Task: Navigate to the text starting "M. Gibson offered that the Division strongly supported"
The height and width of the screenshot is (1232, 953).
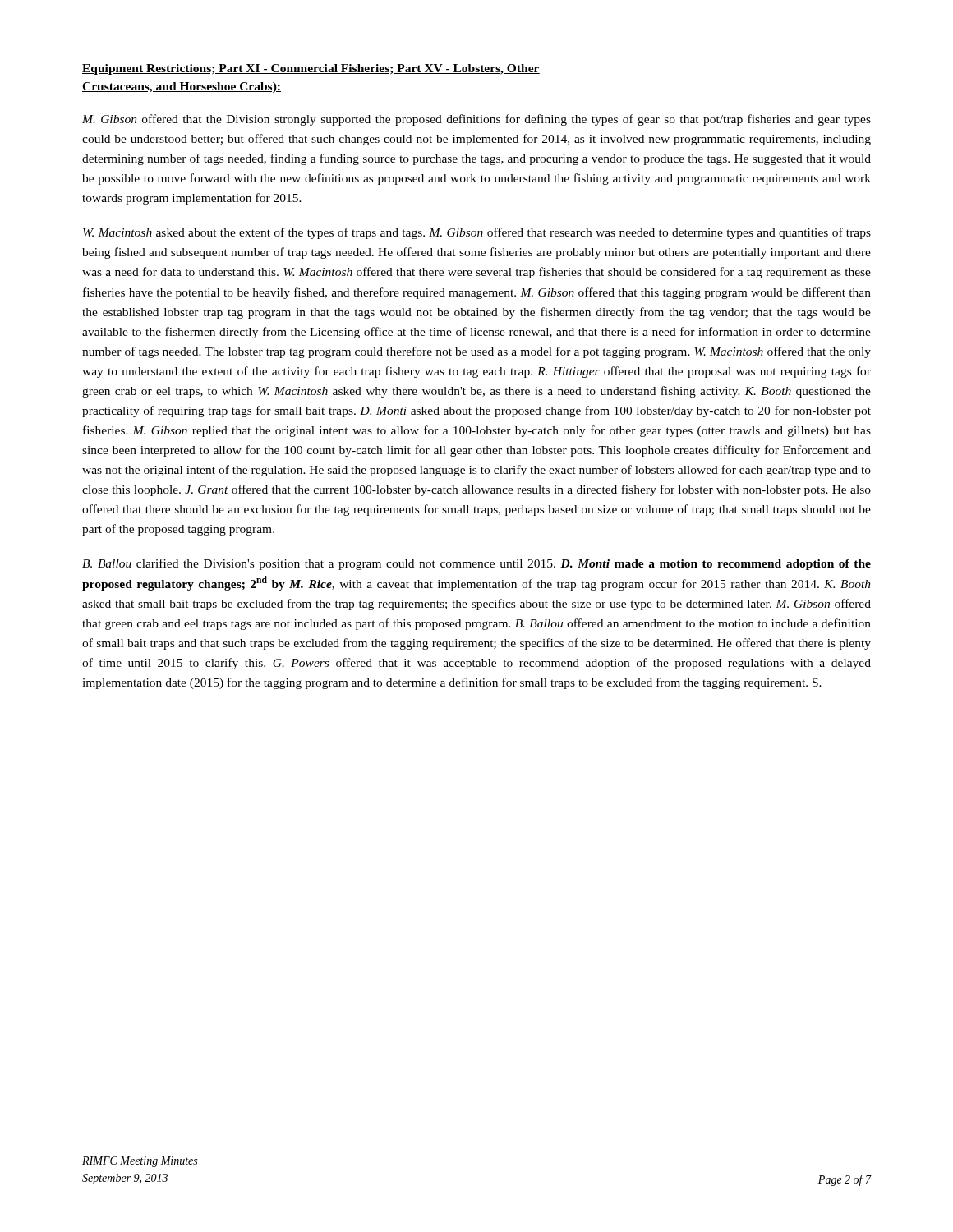Action: coord(476,158)
